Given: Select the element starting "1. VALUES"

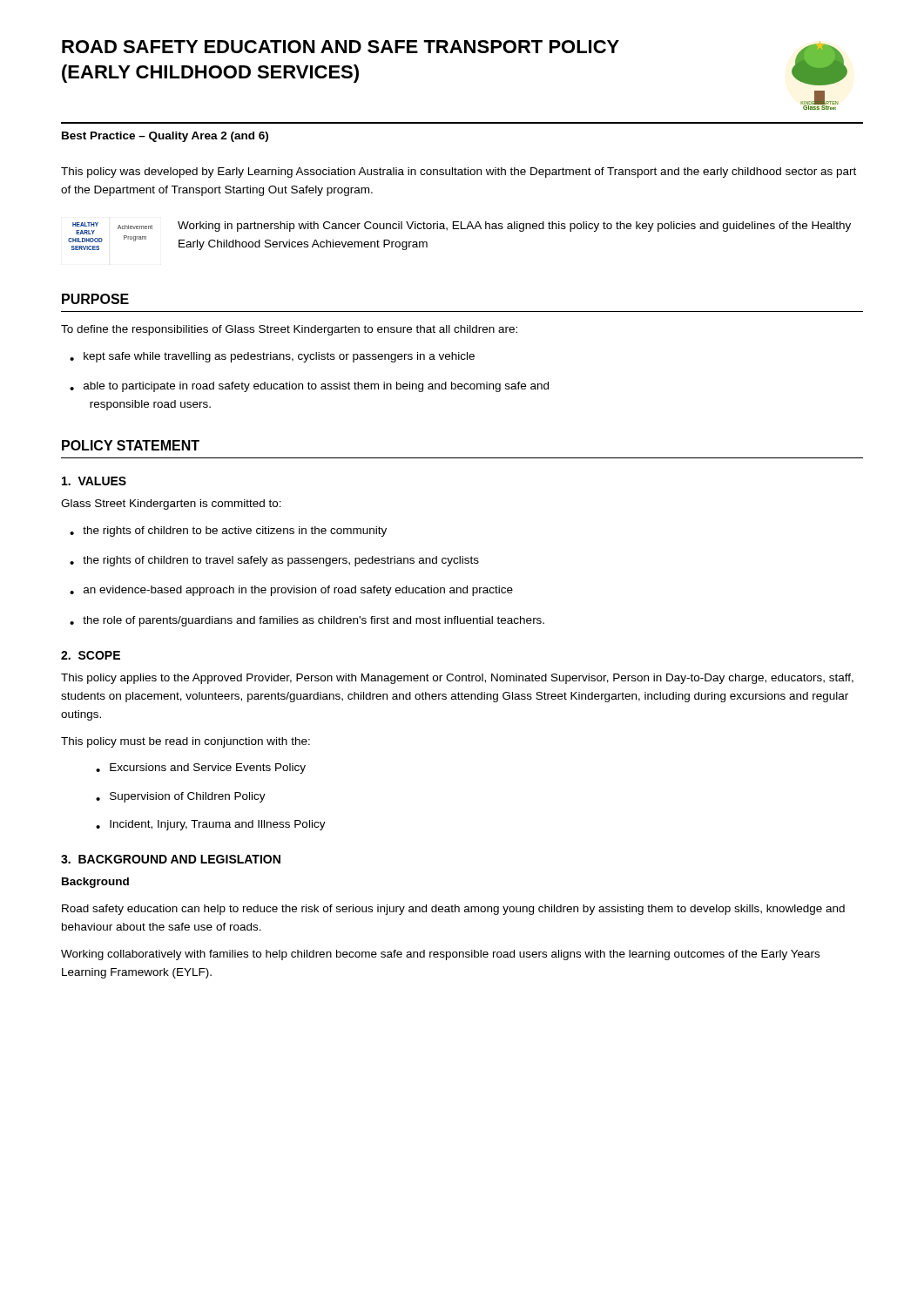Looking at the screenshot, I should pos(94,481).
